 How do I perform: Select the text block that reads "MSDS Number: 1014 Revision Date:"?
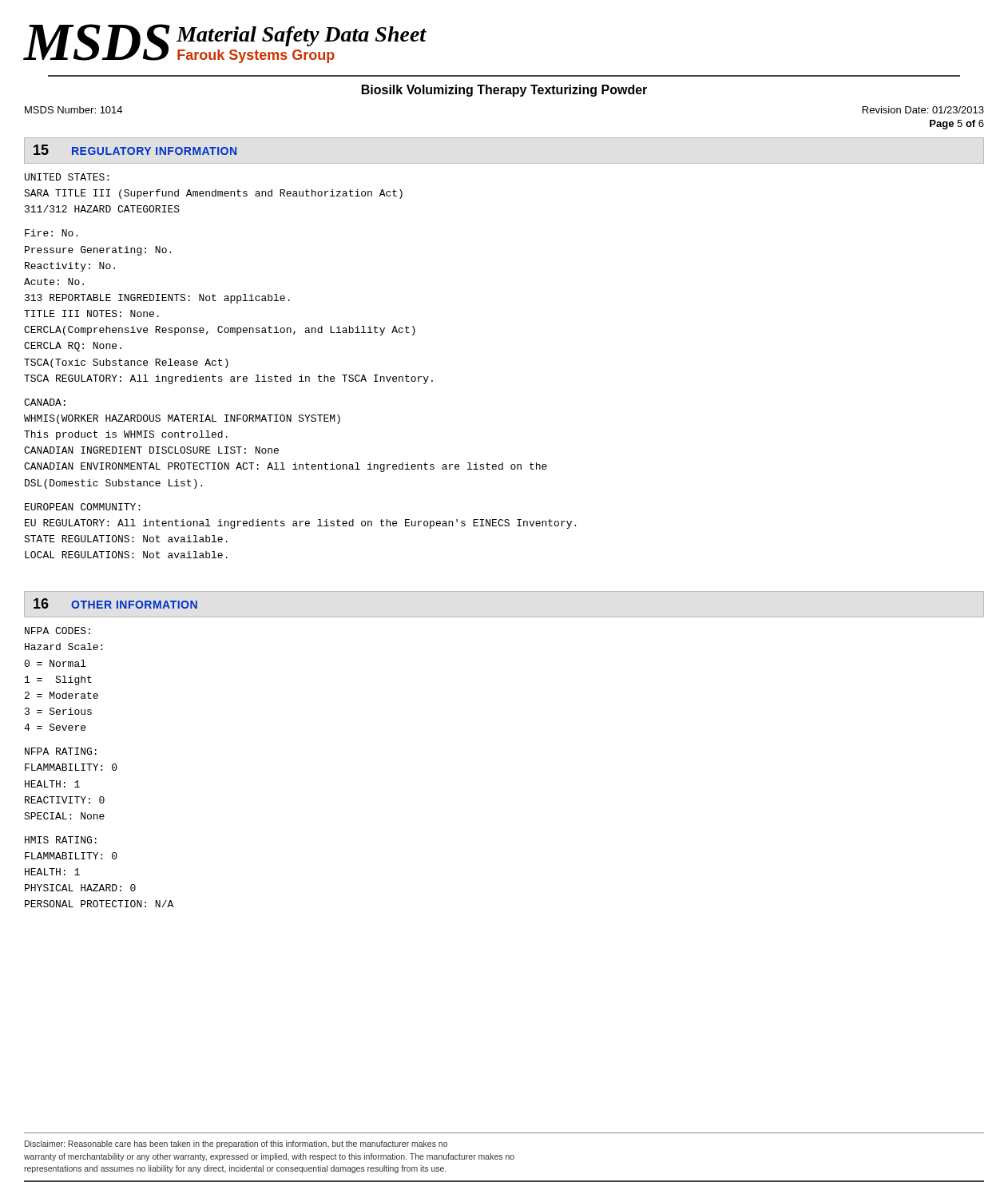point(74,110)
